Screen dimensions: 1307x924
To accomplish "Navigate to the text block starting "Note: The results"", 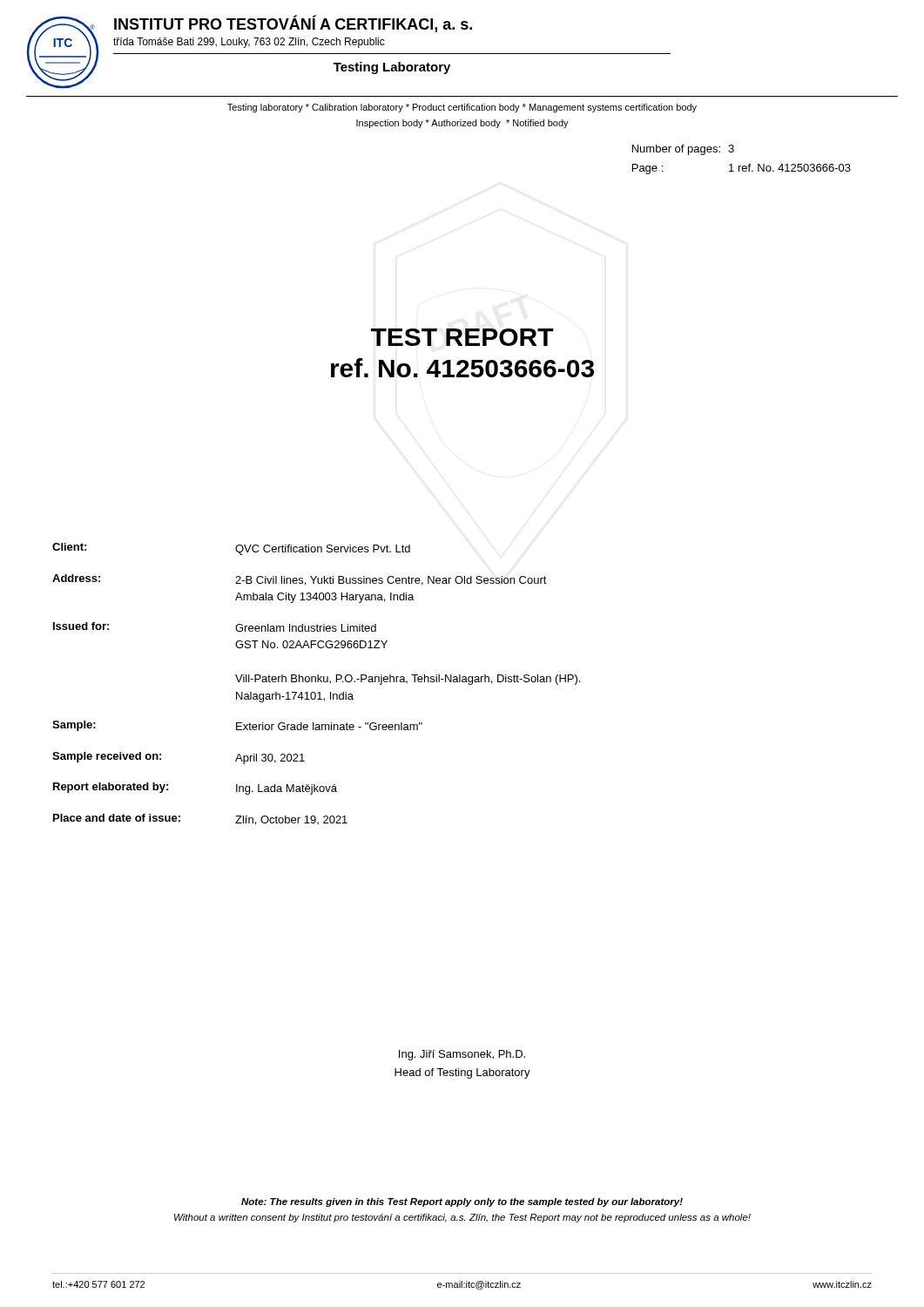I will point(462,1210).
